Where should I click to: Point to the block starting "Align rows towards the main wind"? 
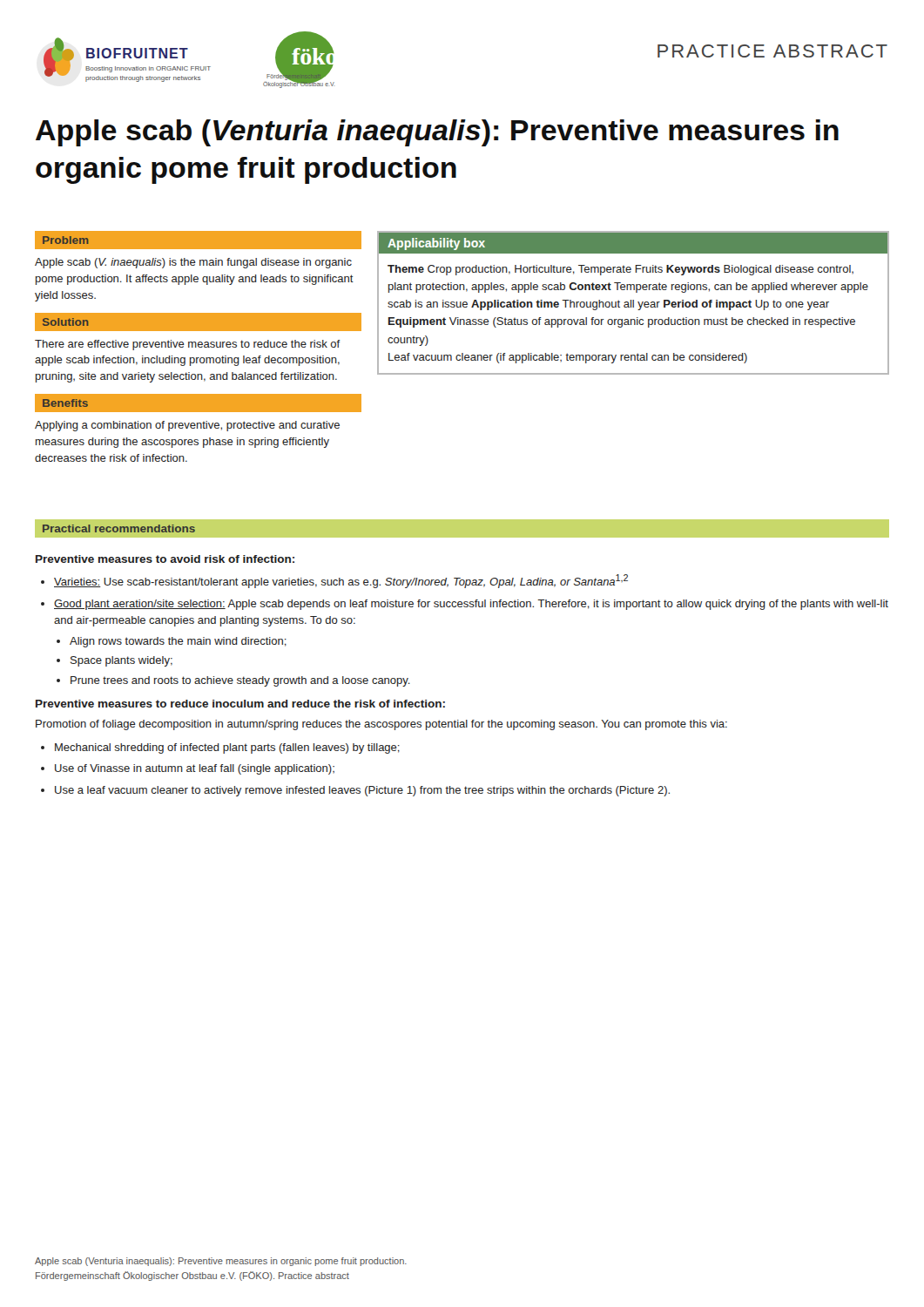[x=178, y=641]
